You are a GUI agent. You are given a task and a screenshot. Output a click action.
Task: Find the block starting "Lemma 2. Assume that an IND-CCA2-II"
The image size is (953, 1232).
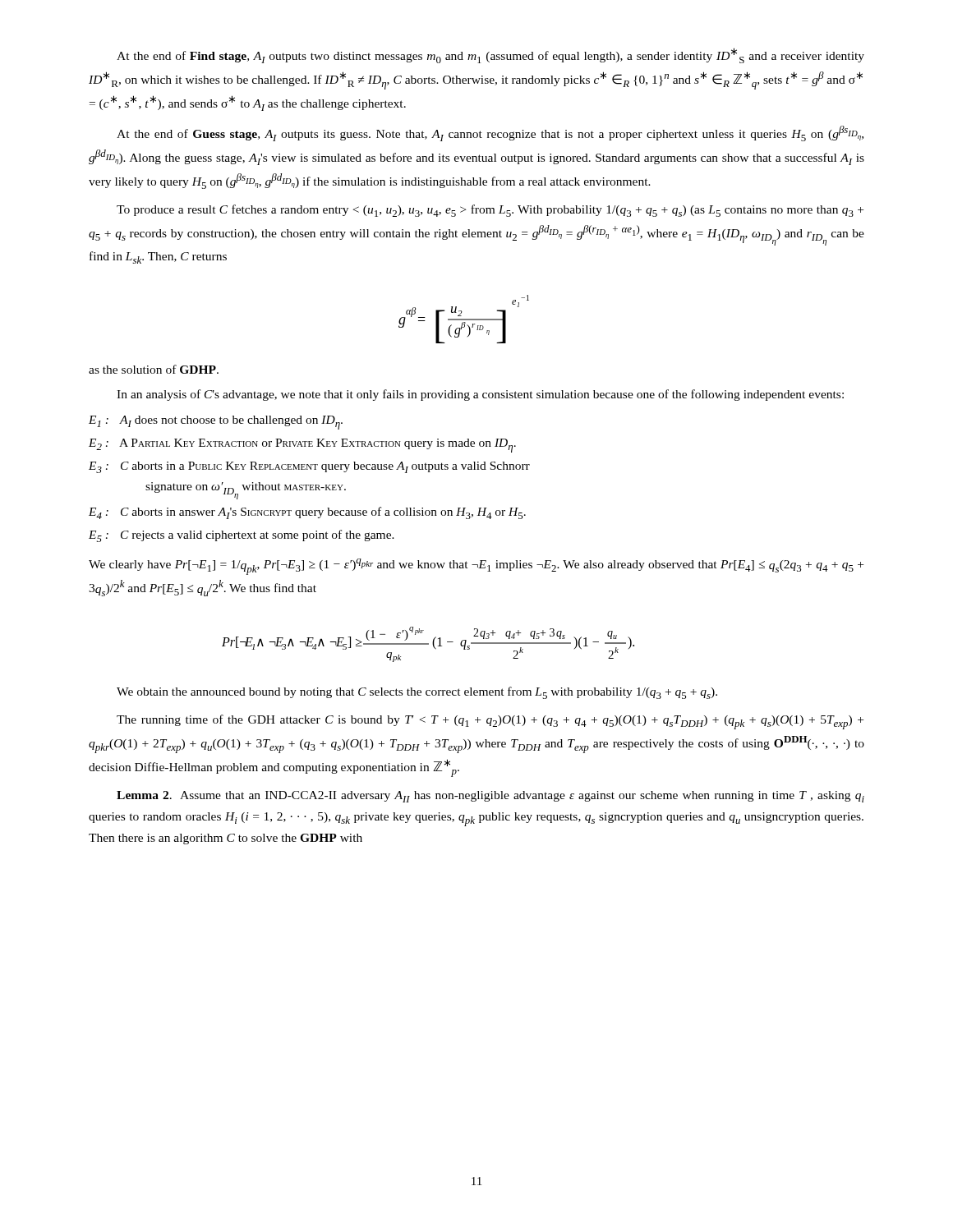[x=476, y=816]
